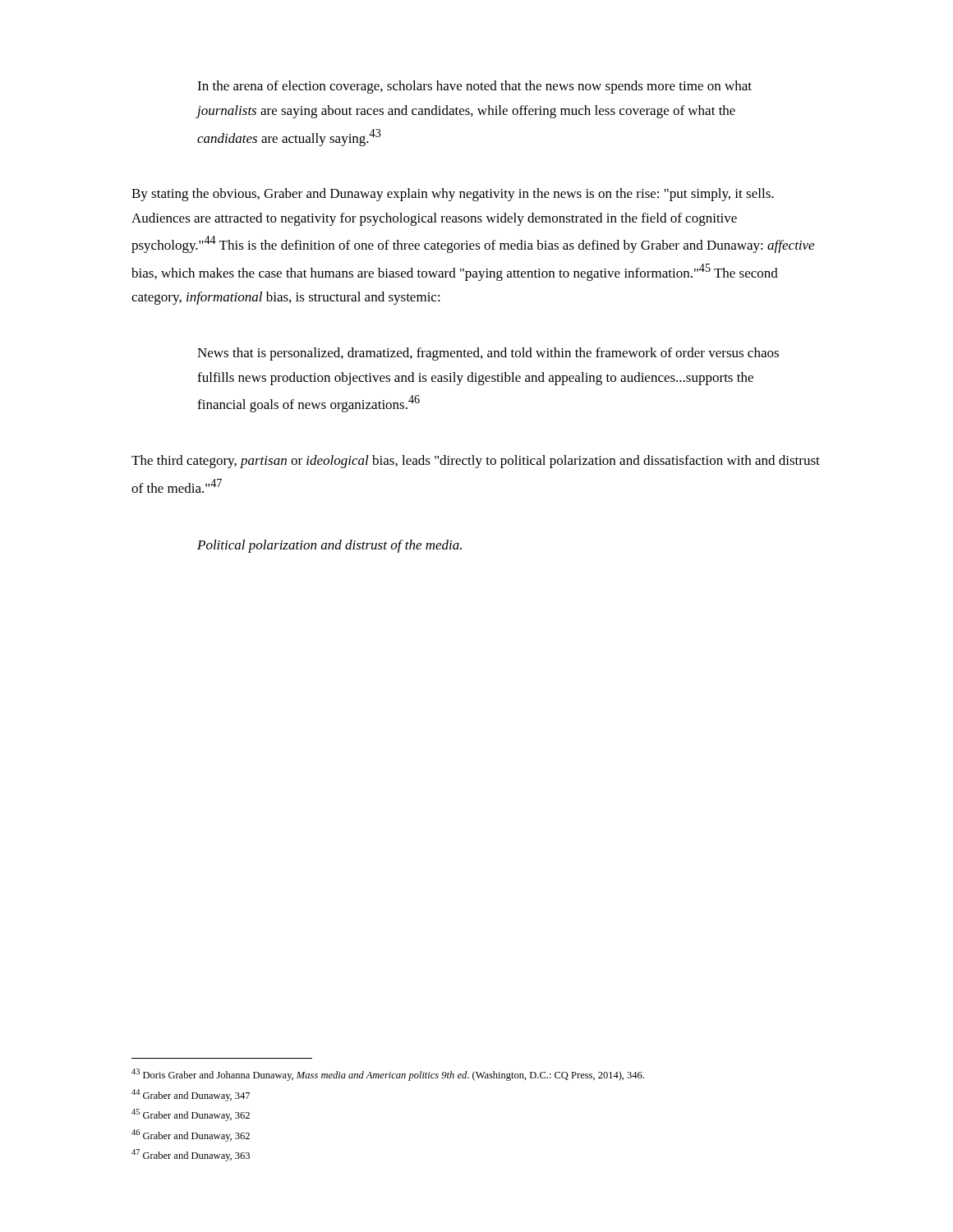Screen dimensions: 1232x953
Task: Click the passage that begins "In the arena"
Action: (x=474, y=112)
